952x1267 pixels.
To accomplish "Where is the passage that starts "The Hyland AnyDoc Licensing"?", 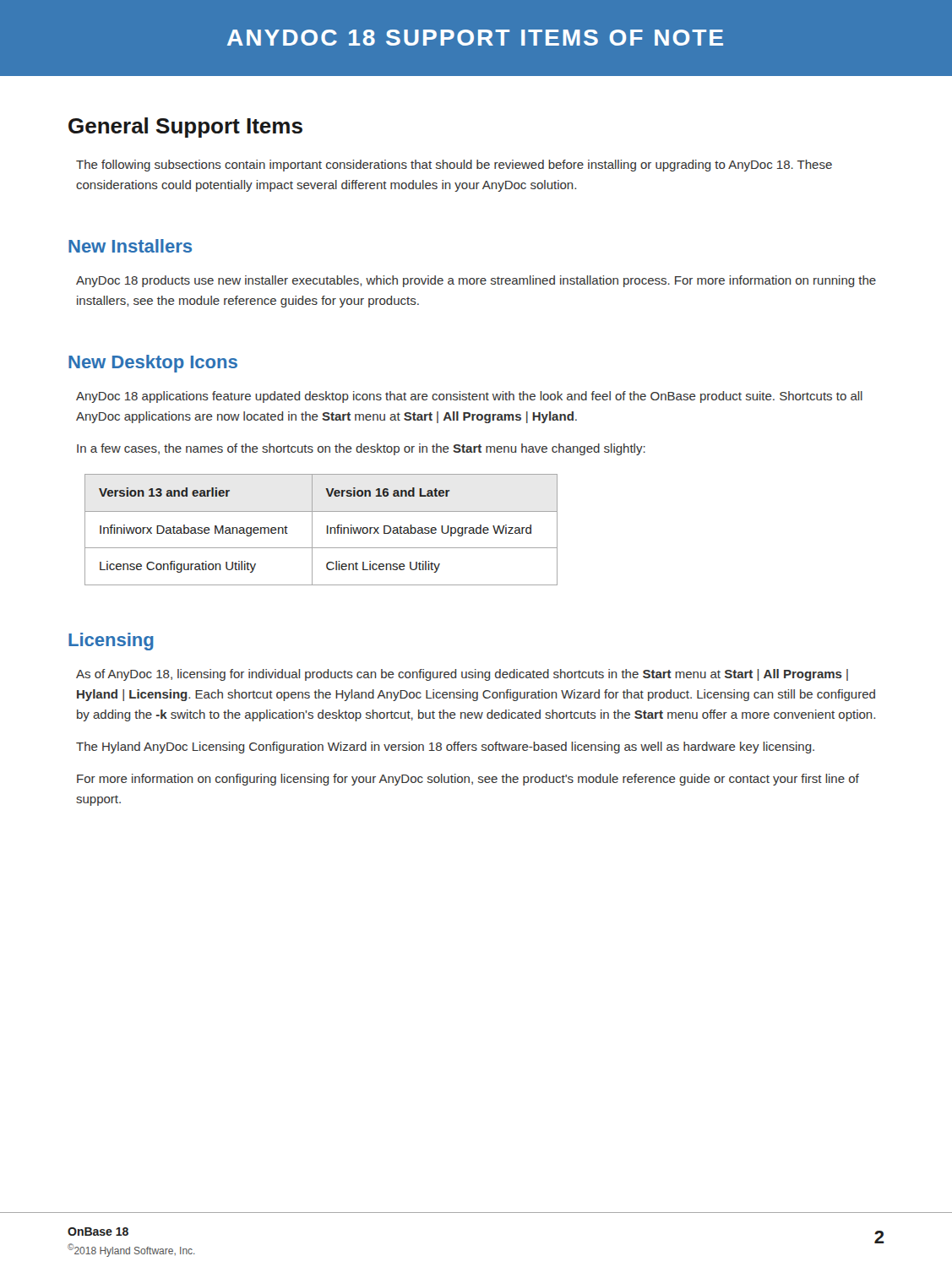I will [446, 746].
